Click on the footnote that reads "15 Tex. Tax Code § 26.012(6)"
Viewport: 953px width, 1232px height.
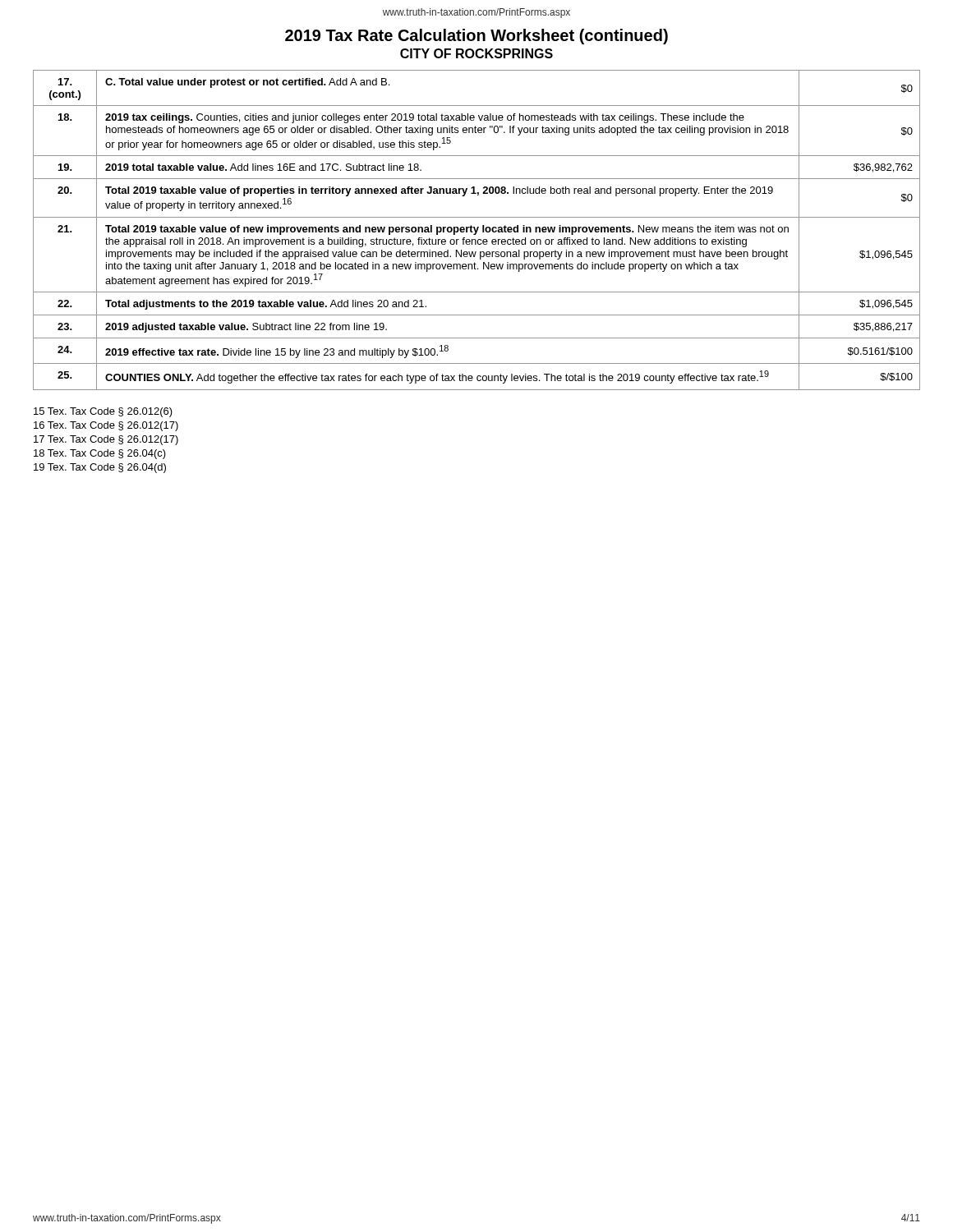(103, 411)
